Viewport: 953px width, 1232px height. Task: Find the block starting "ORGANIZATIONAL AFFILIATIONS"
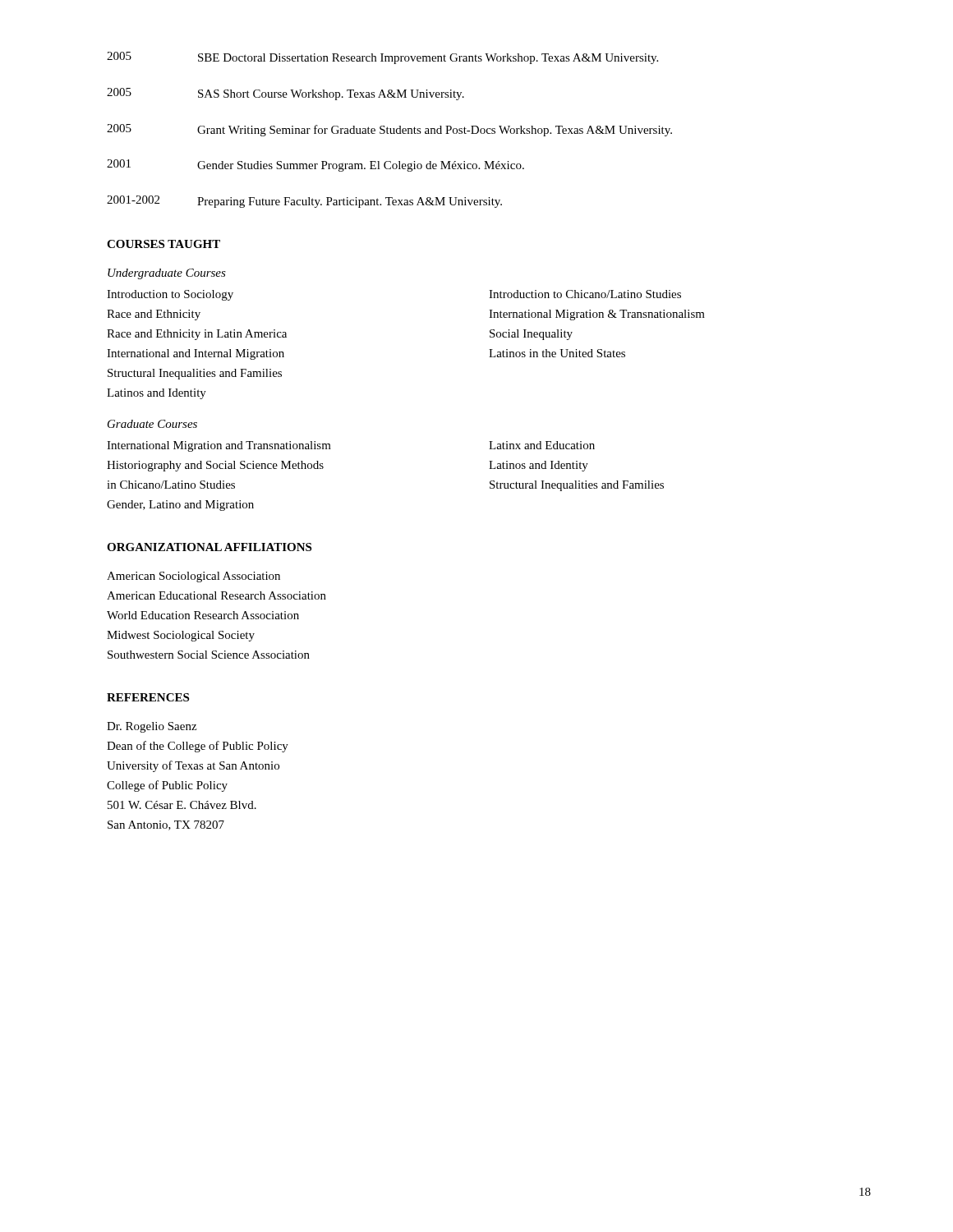pos(209,547)
